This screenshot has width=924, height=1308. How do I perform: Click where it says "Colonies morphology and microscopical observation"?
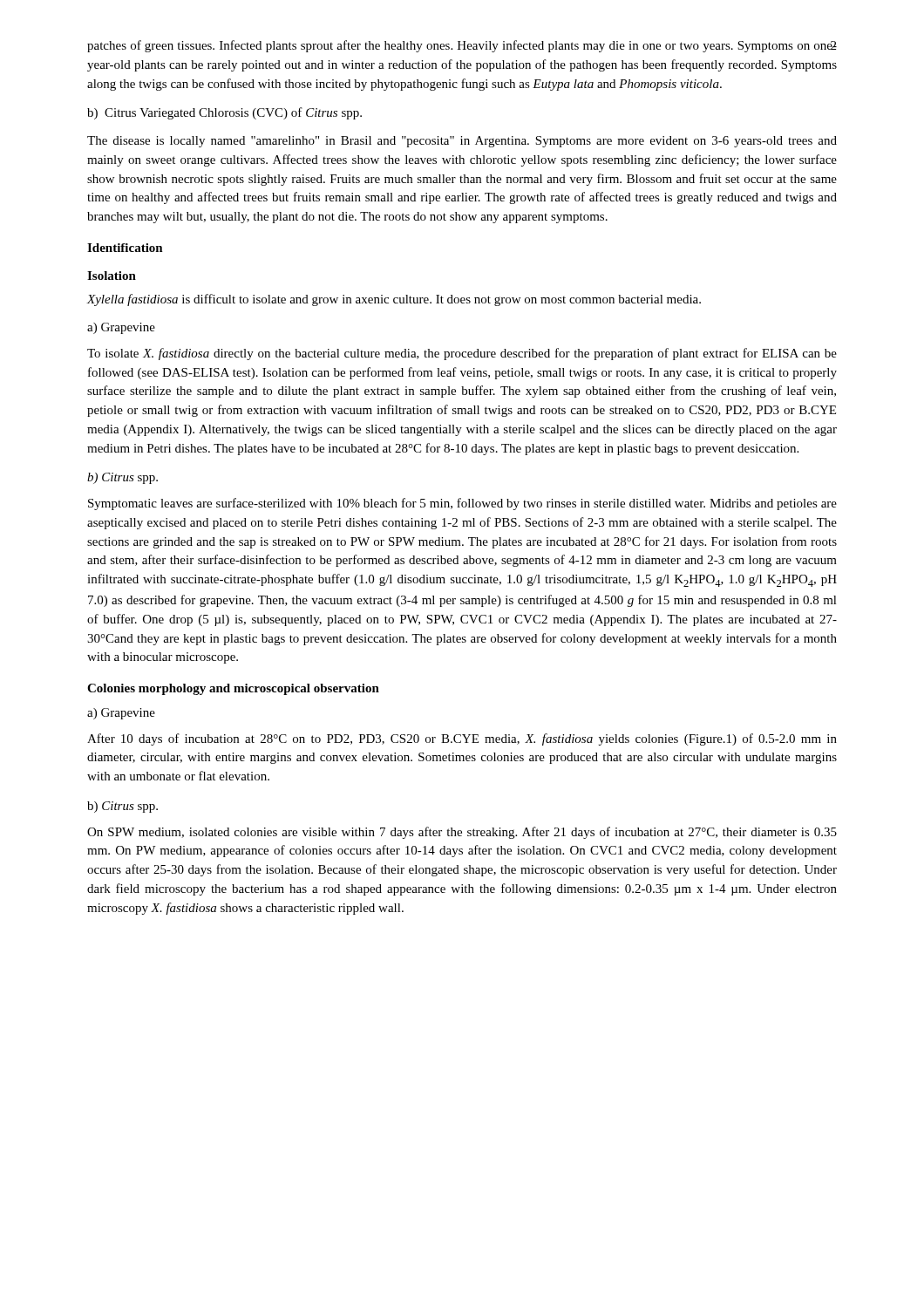233,688
